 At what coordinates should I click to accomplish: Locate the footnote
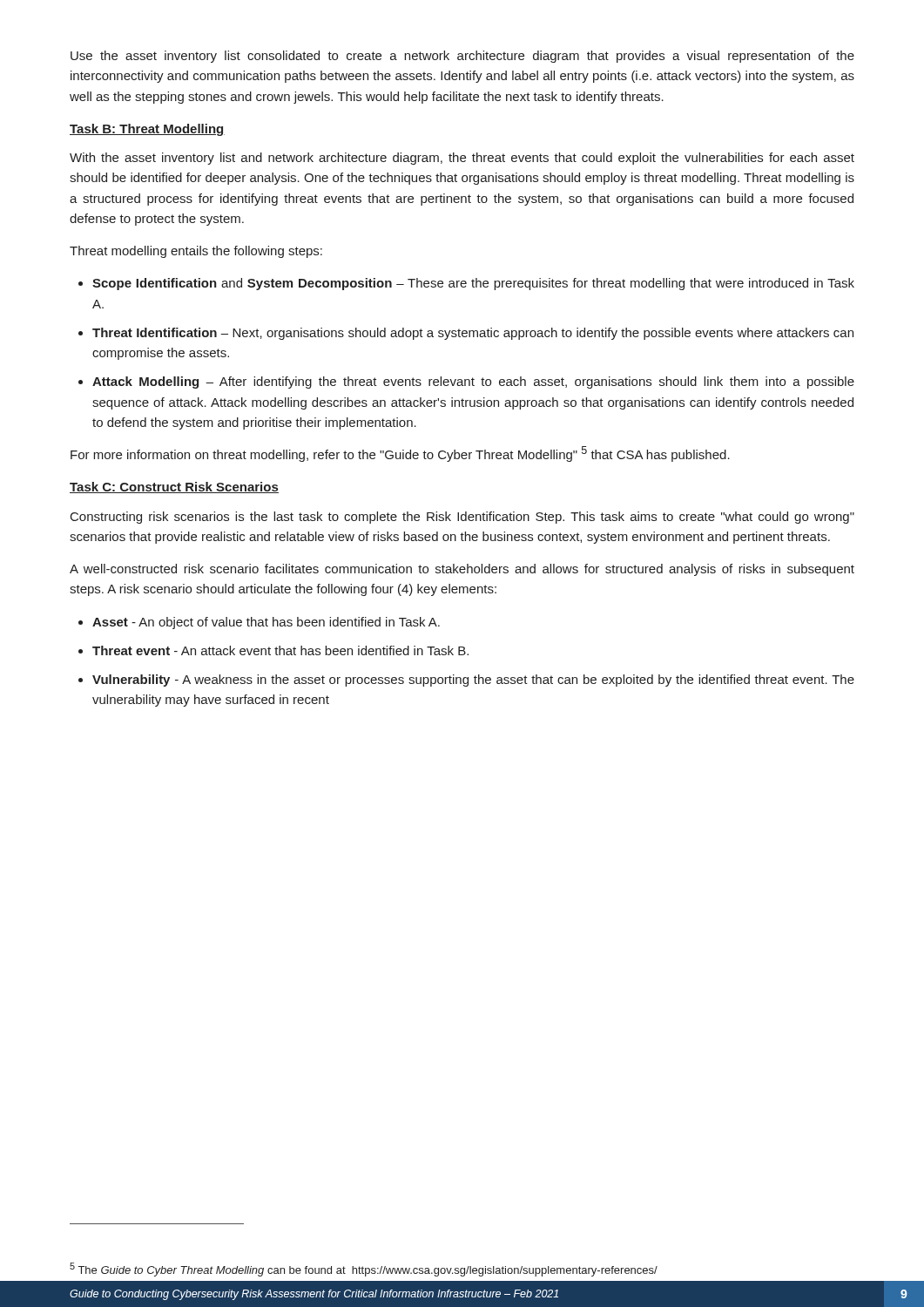pyautogui.click(x=363, y=1269)
